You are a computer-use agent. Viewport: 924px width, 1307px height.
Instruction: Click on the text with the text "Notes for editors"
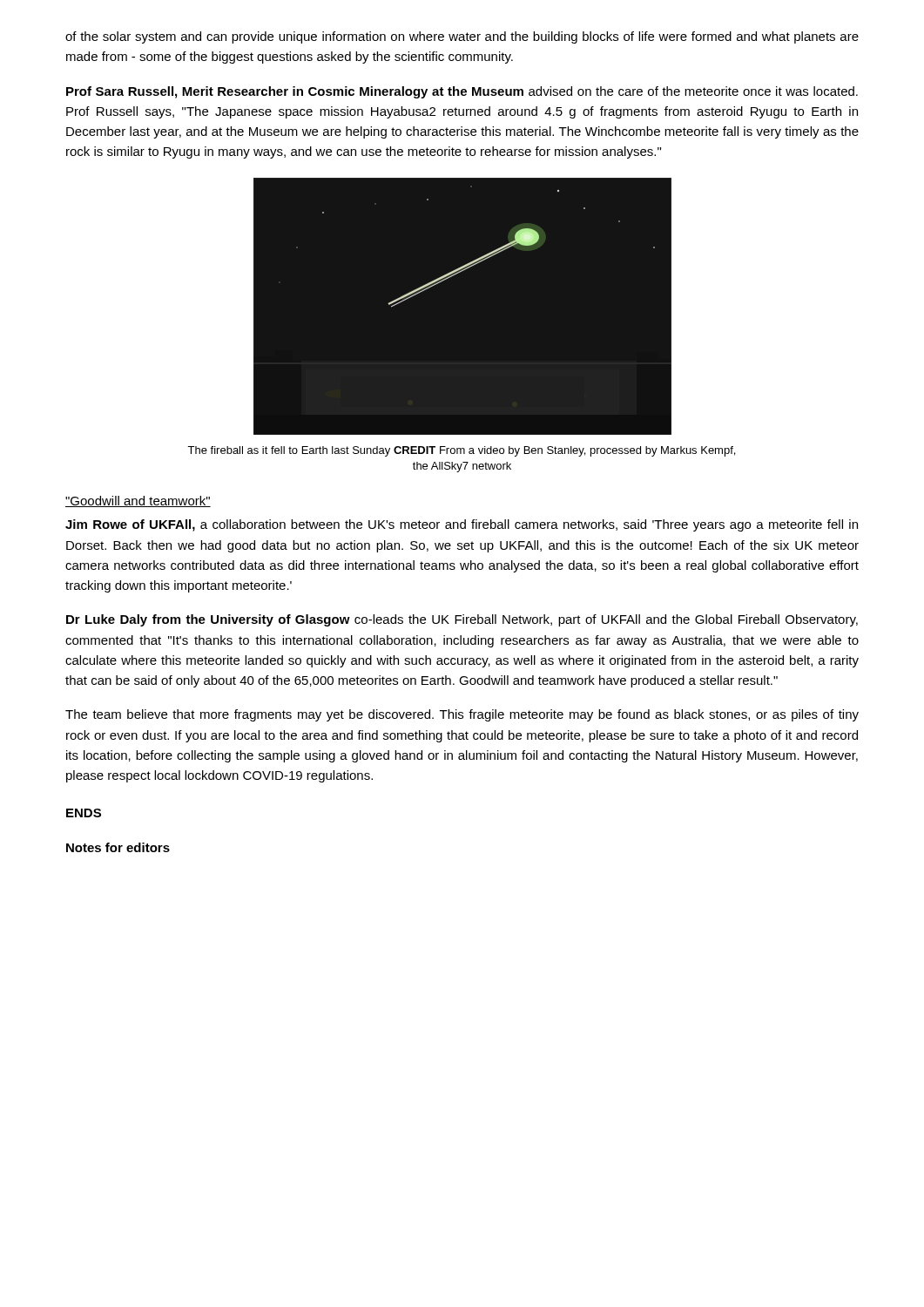118,847
